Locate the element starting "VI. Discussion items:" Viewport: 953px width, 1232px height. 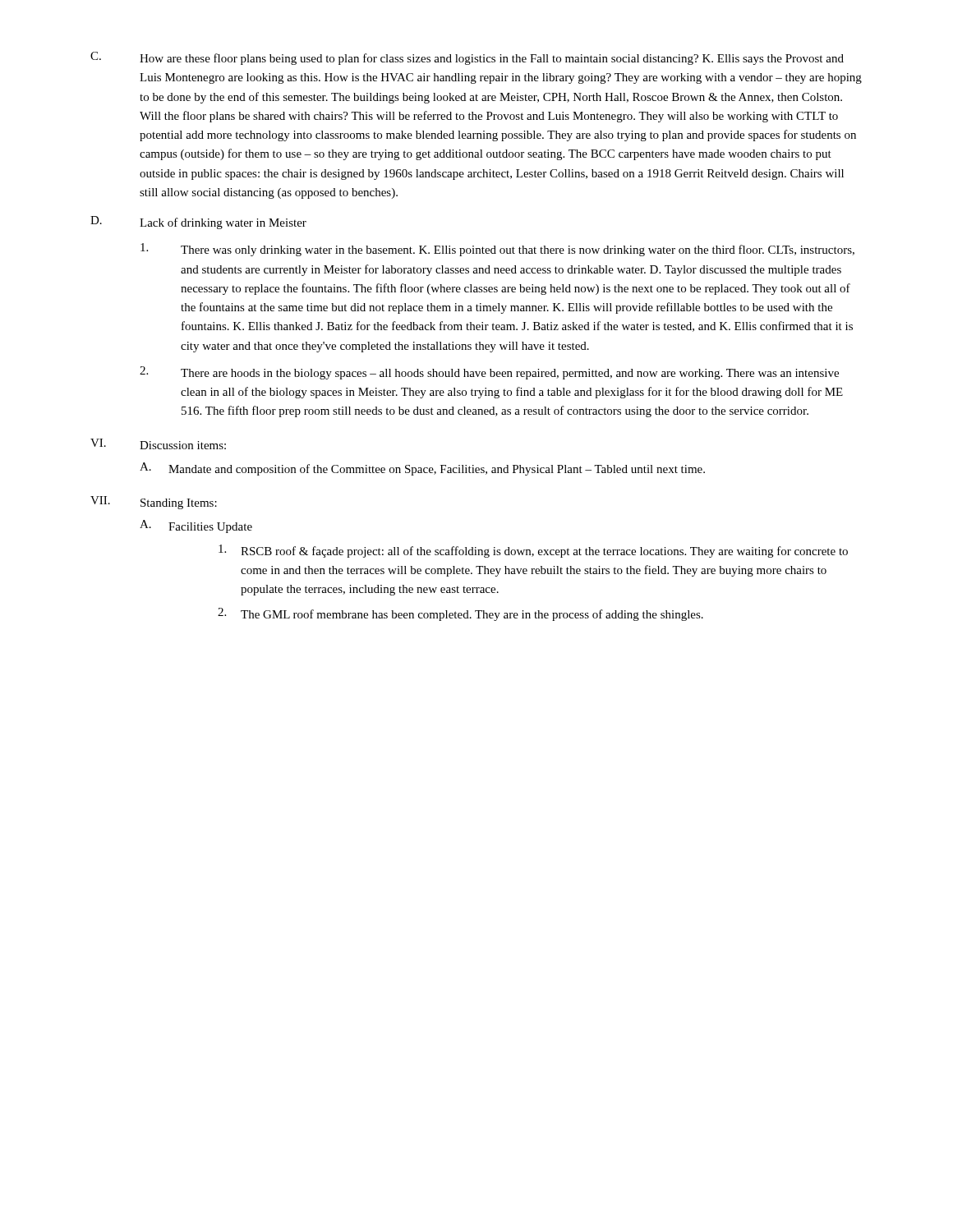click(x=158, y=444)
